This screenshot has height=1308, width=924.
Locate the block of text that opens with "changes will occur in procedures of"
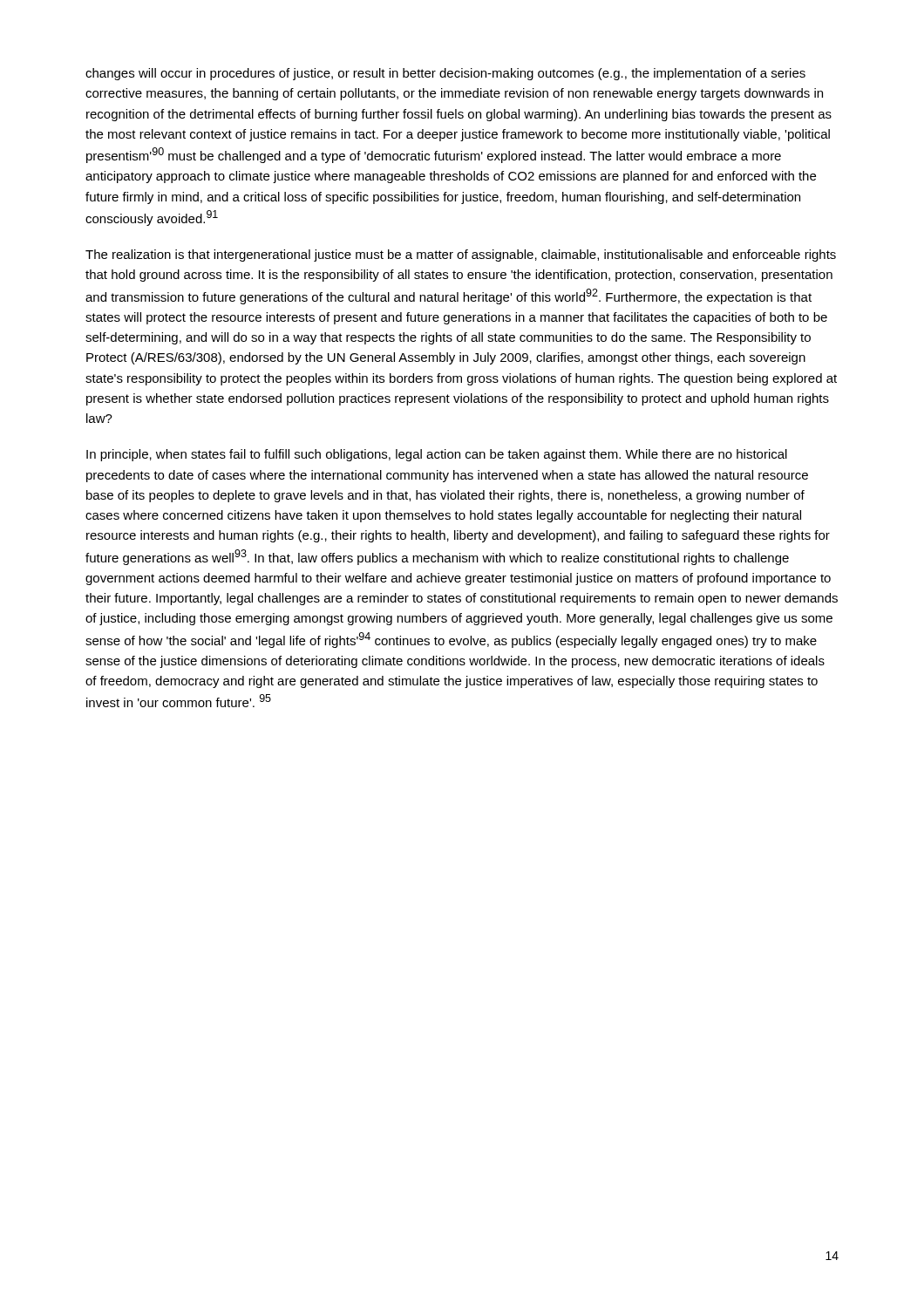[459, 146]
